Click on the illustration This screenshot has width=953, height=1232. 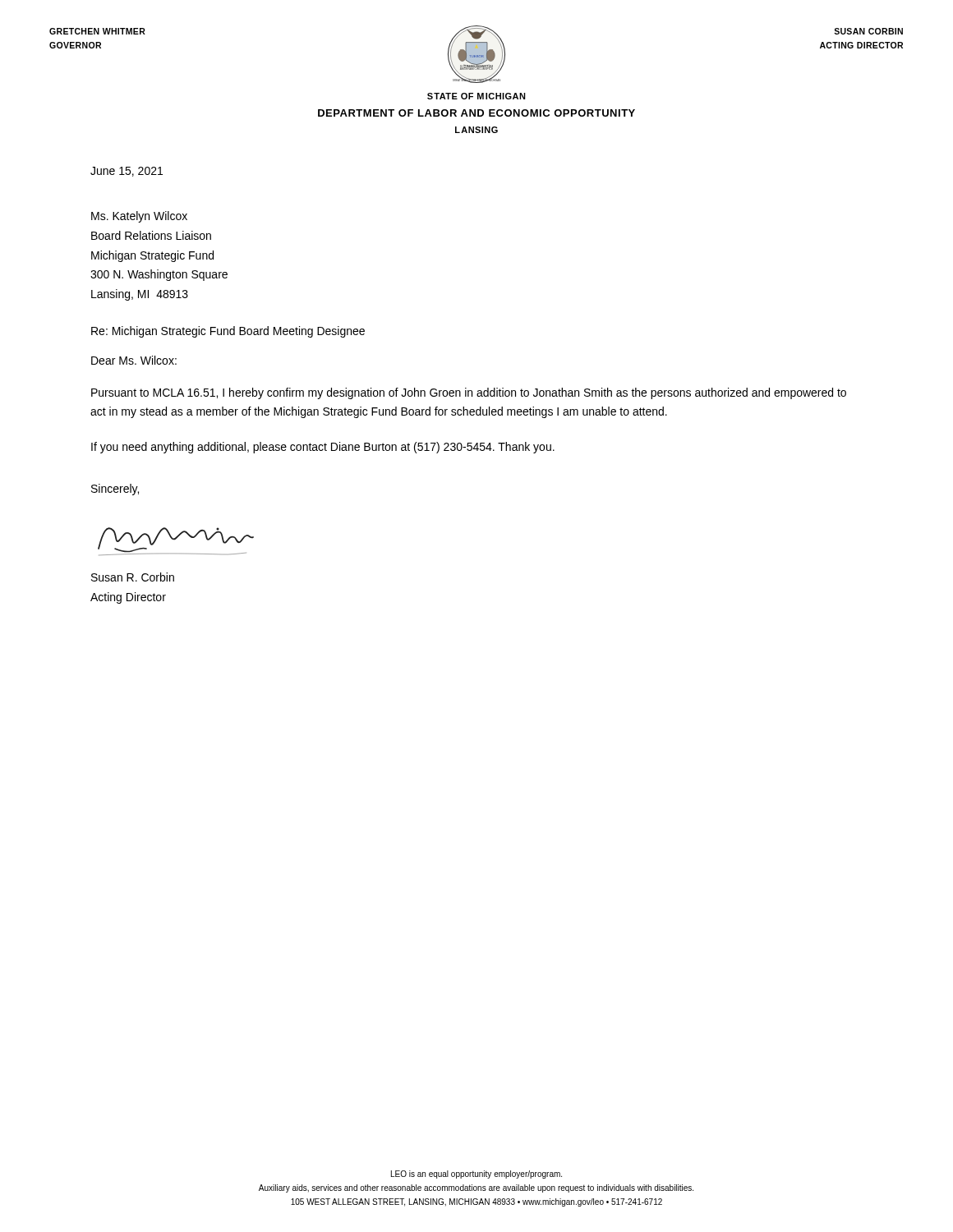476,536
